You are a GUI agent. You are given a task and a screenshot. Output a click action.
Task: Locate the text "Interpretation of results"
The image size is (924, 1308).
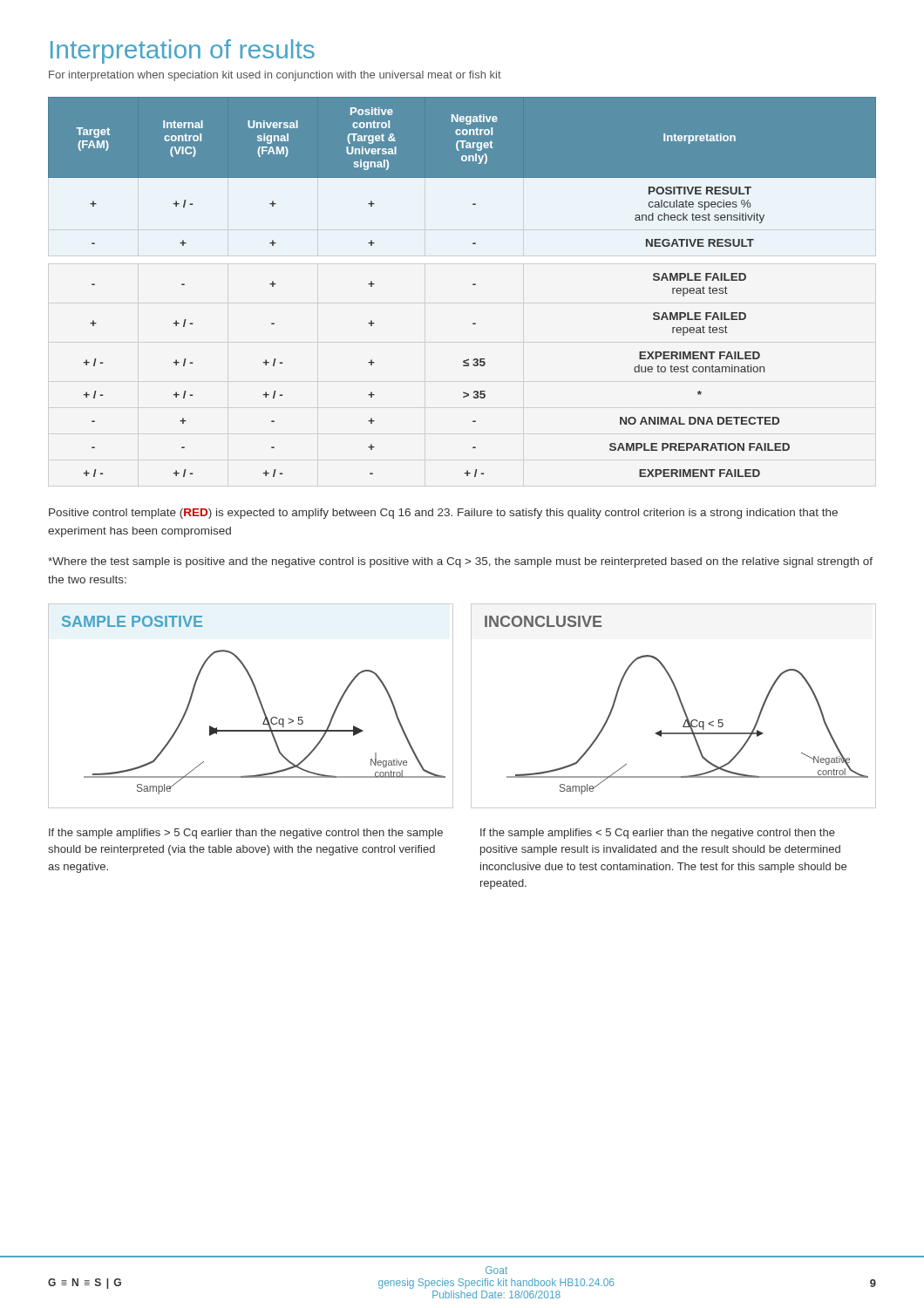pos(183,51)
